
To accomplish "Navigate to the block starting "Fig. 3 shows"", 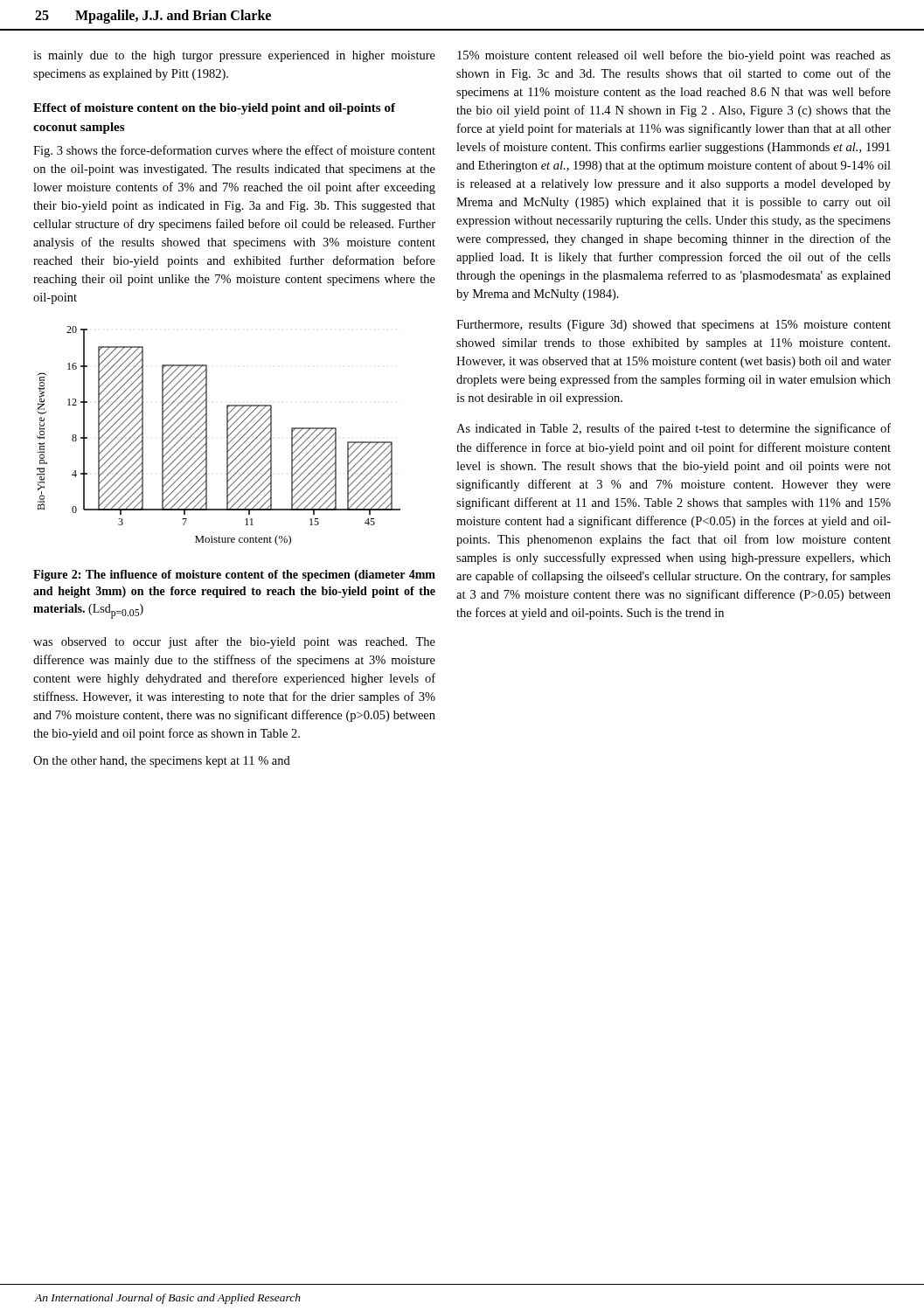I will (234, 224).
